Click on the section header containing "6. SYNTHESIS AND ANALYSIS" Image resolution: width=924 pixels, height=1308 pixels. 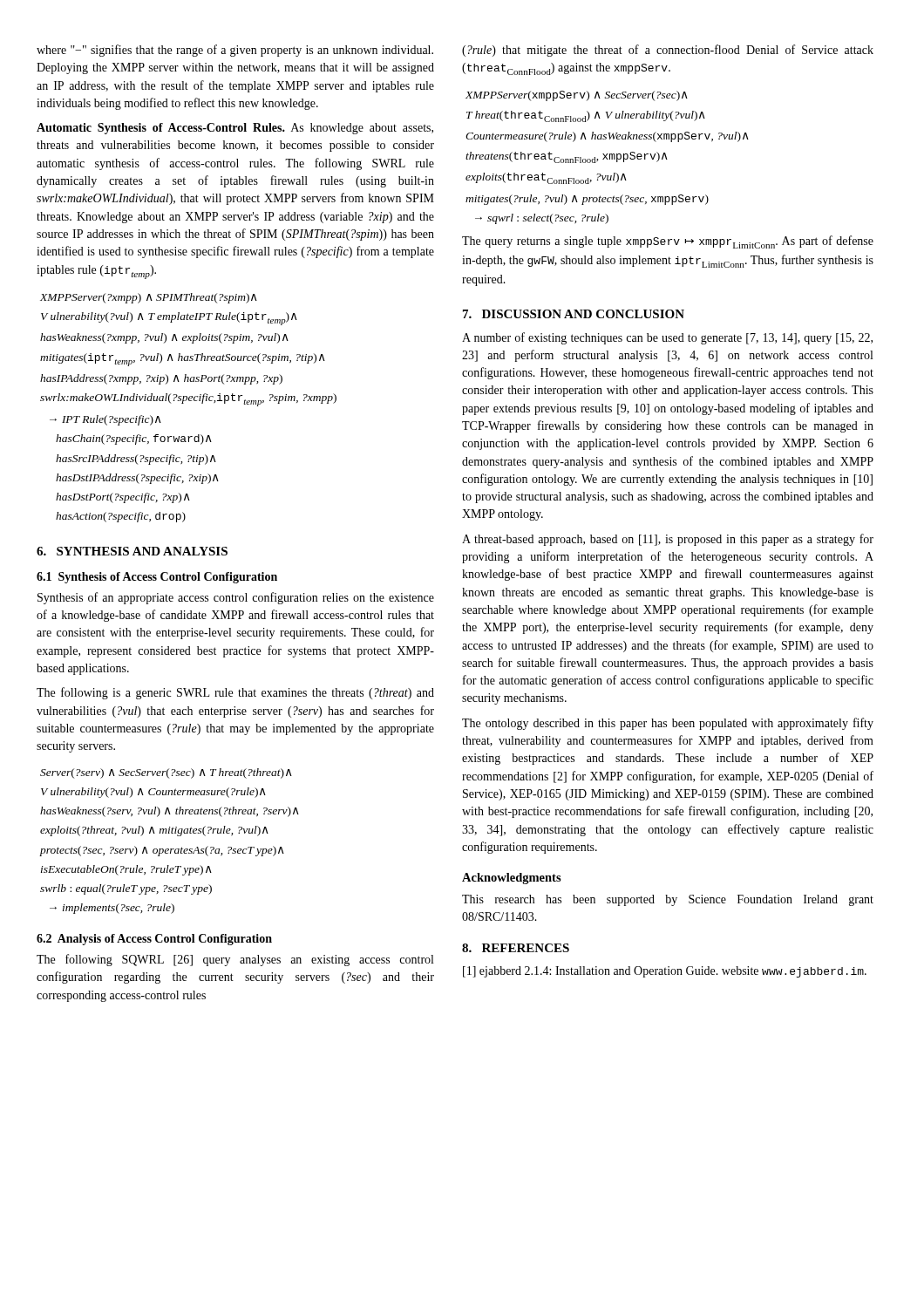tap(132, 551)
